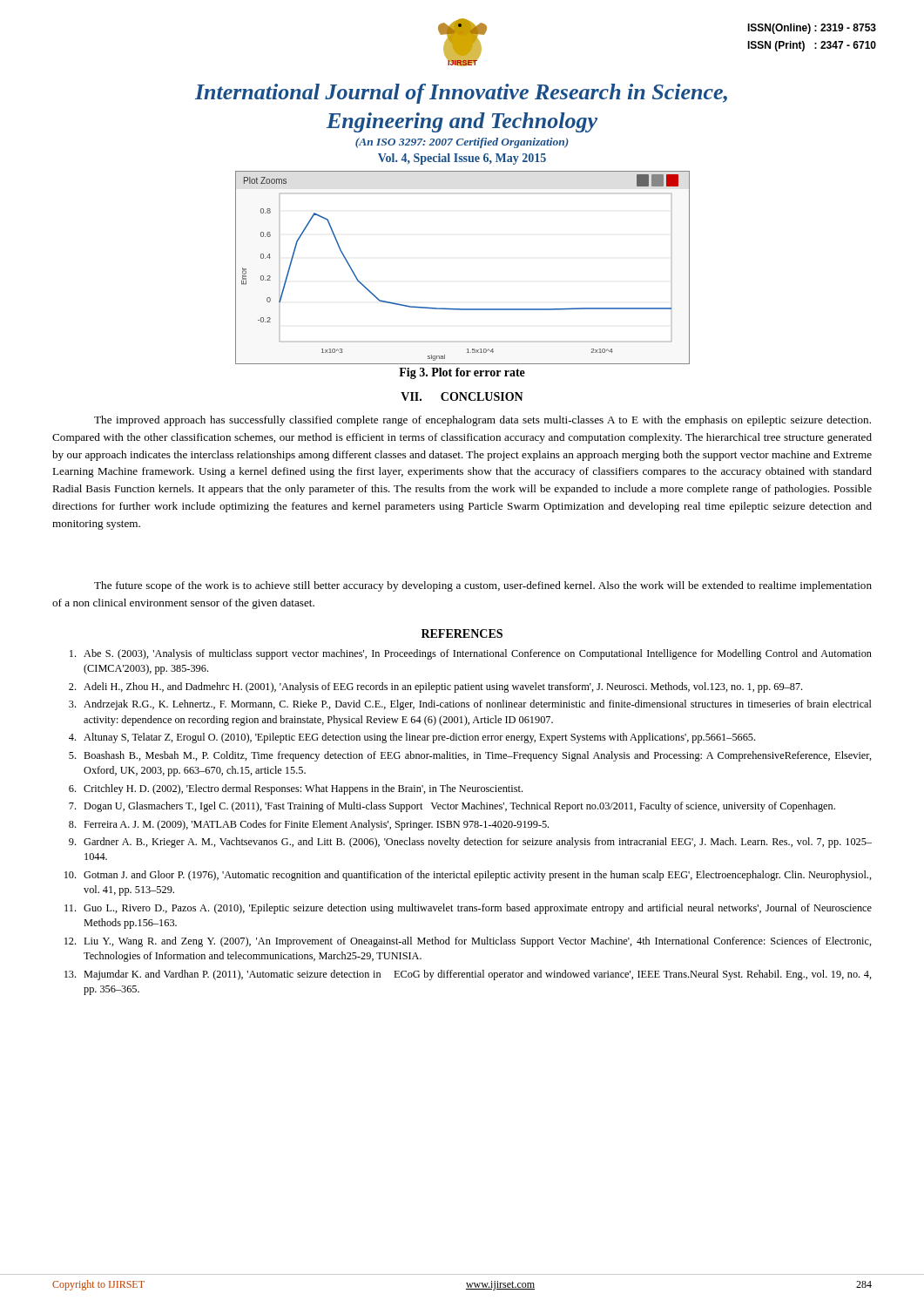Select the logo
This screenshot has height=1307, width=924.
[462, 43]
